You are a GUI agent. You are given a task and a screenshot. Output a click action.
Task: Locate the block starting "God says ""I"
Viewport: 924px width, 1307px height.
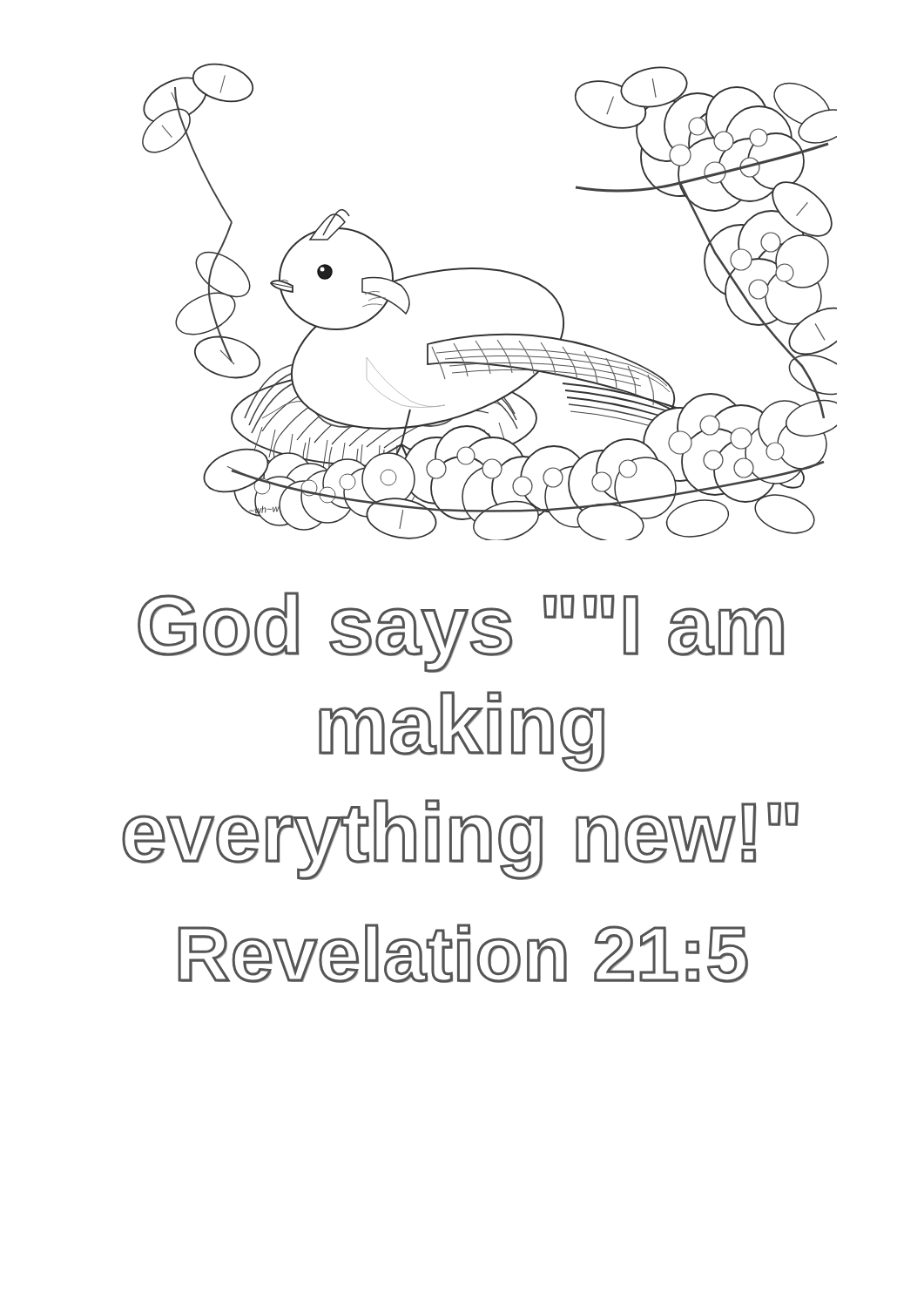click(x=462, y=728)
